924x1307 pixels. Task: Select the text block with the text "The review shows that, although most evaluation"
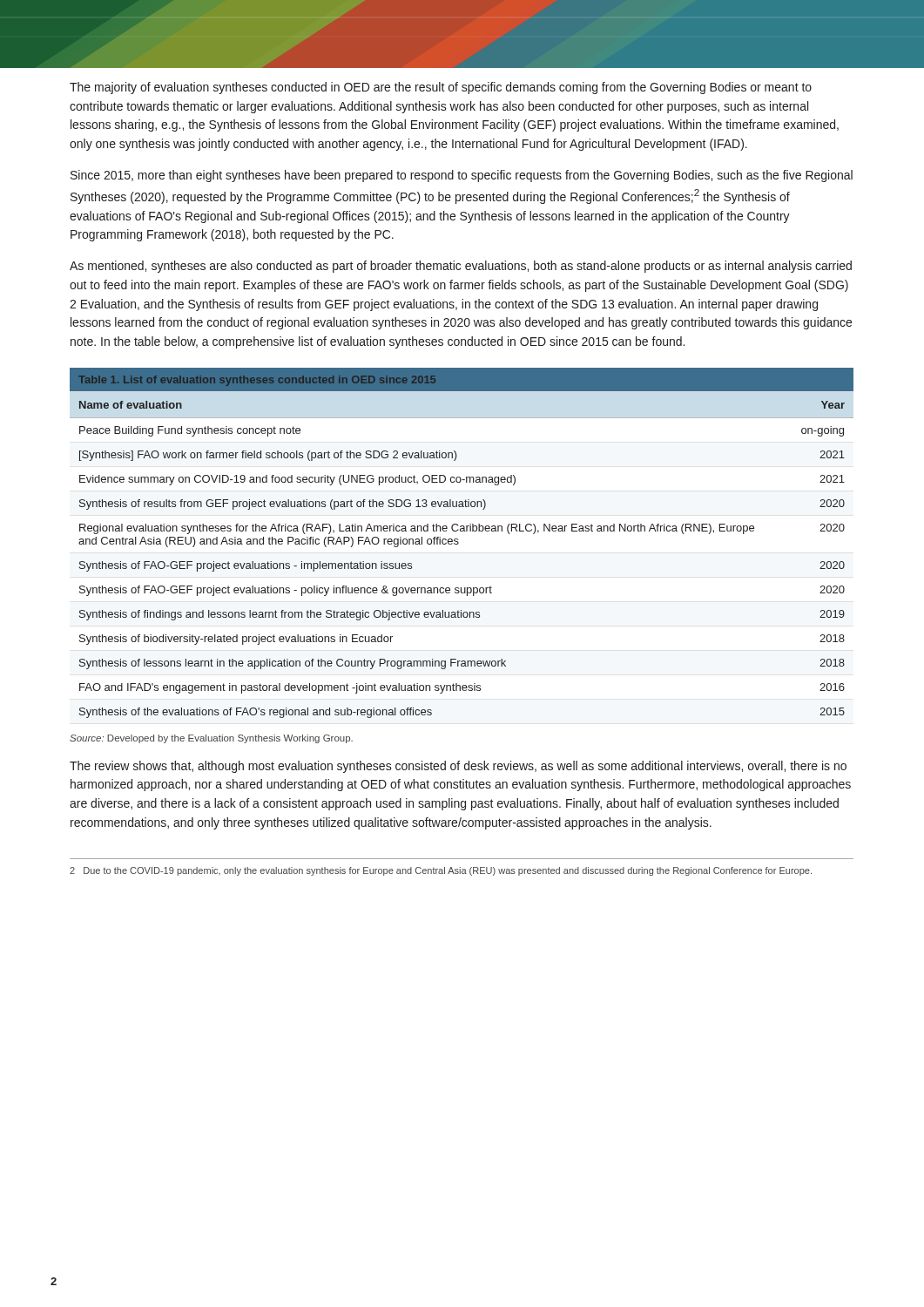[460, 794]
